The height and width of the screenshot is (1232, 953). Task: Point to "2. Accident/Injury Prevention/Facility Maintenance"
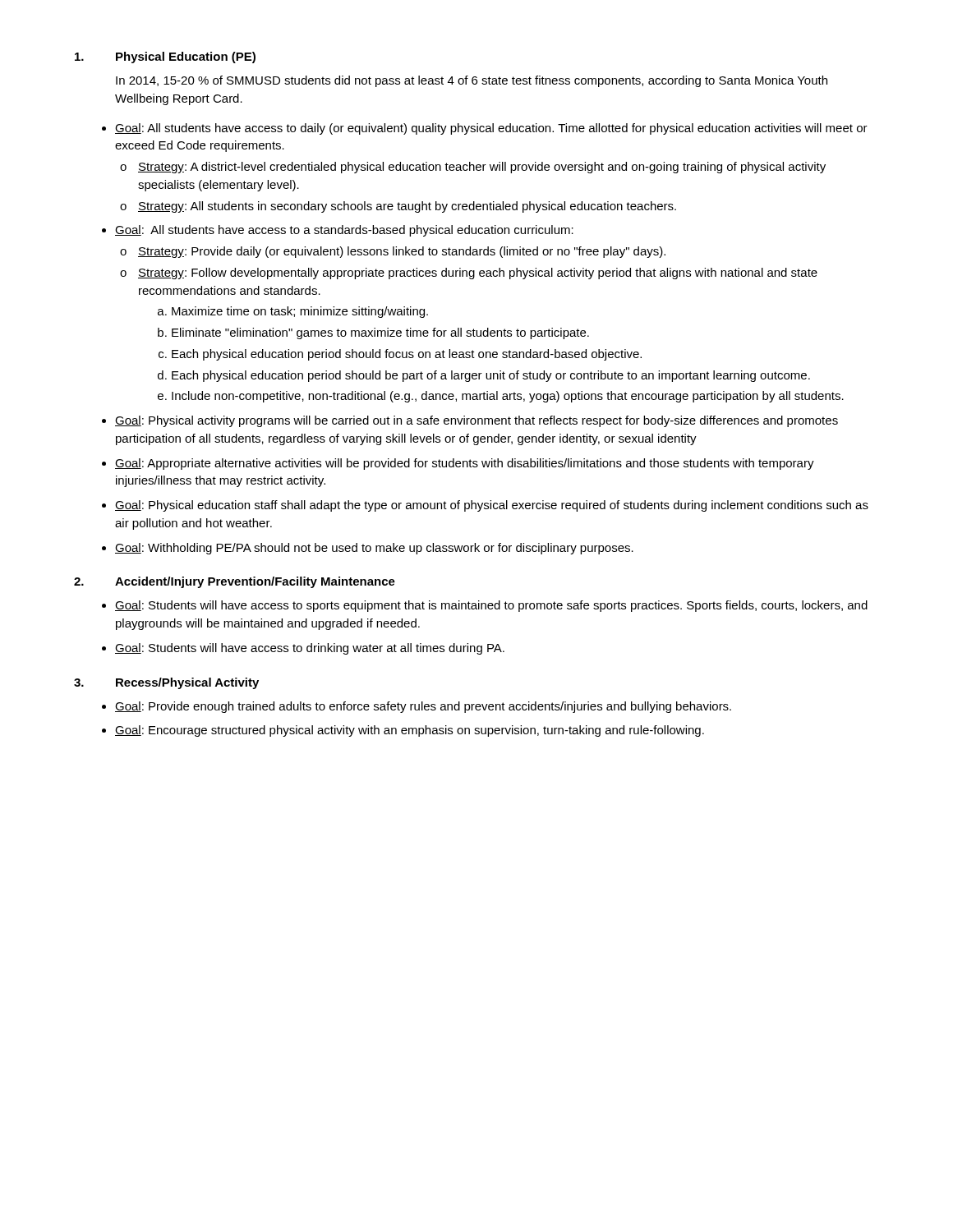pos(235,581)
